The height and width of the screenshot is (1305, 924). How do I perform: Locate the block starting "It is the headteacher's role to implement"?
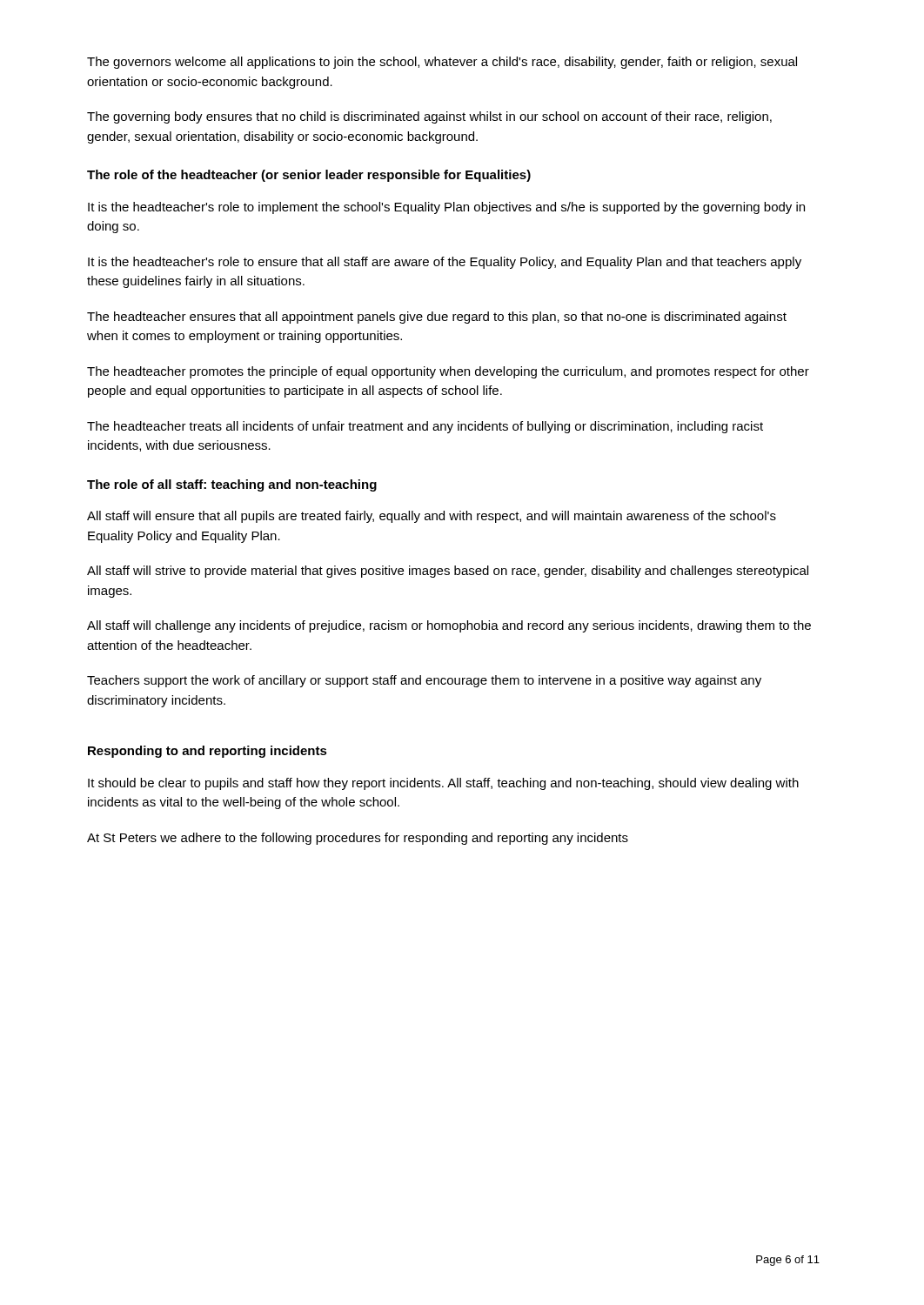pos(446,216)
